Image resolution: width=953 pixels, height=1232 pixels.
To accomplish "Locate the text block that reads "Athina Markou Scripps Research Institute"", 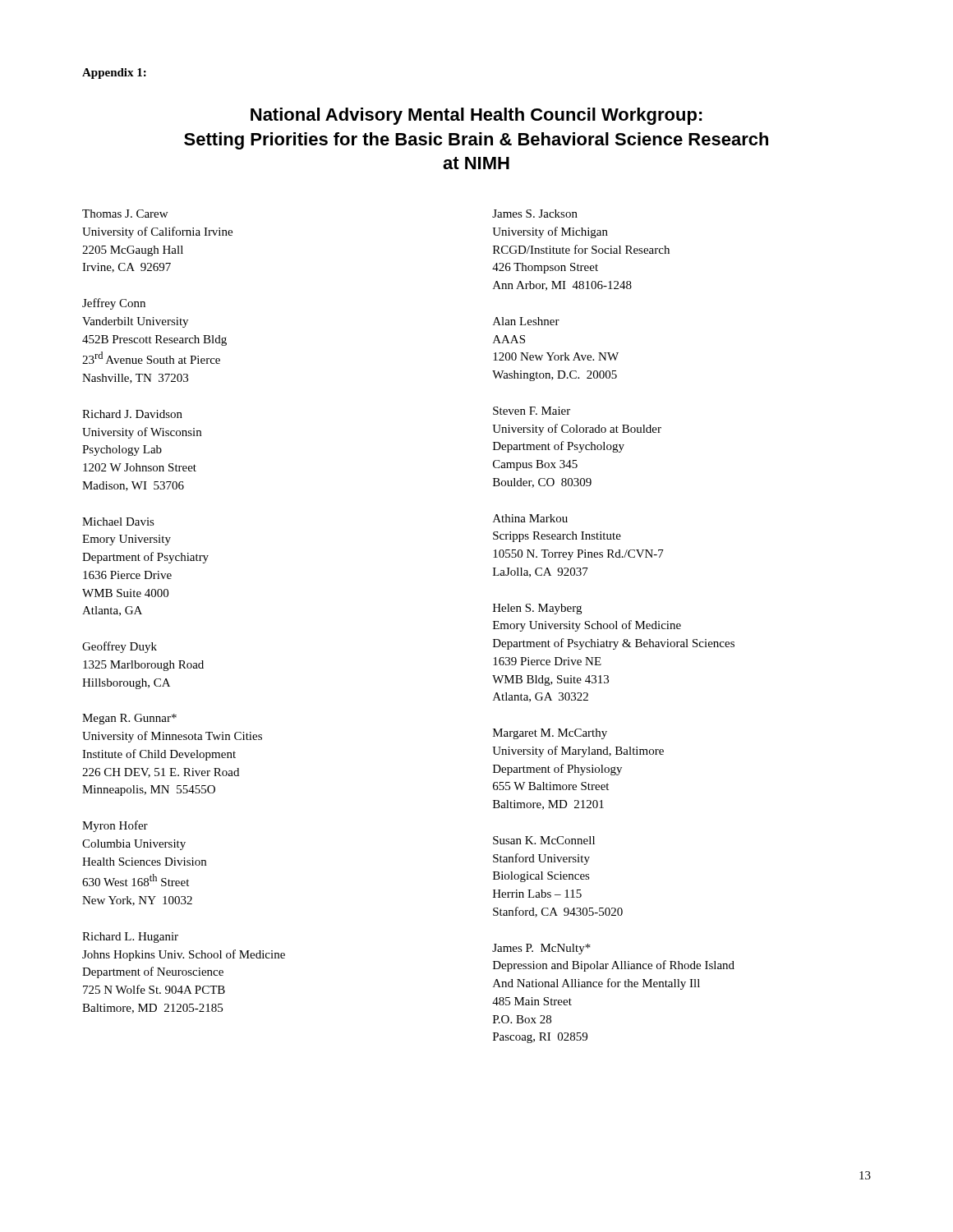I will click(578, 545).
